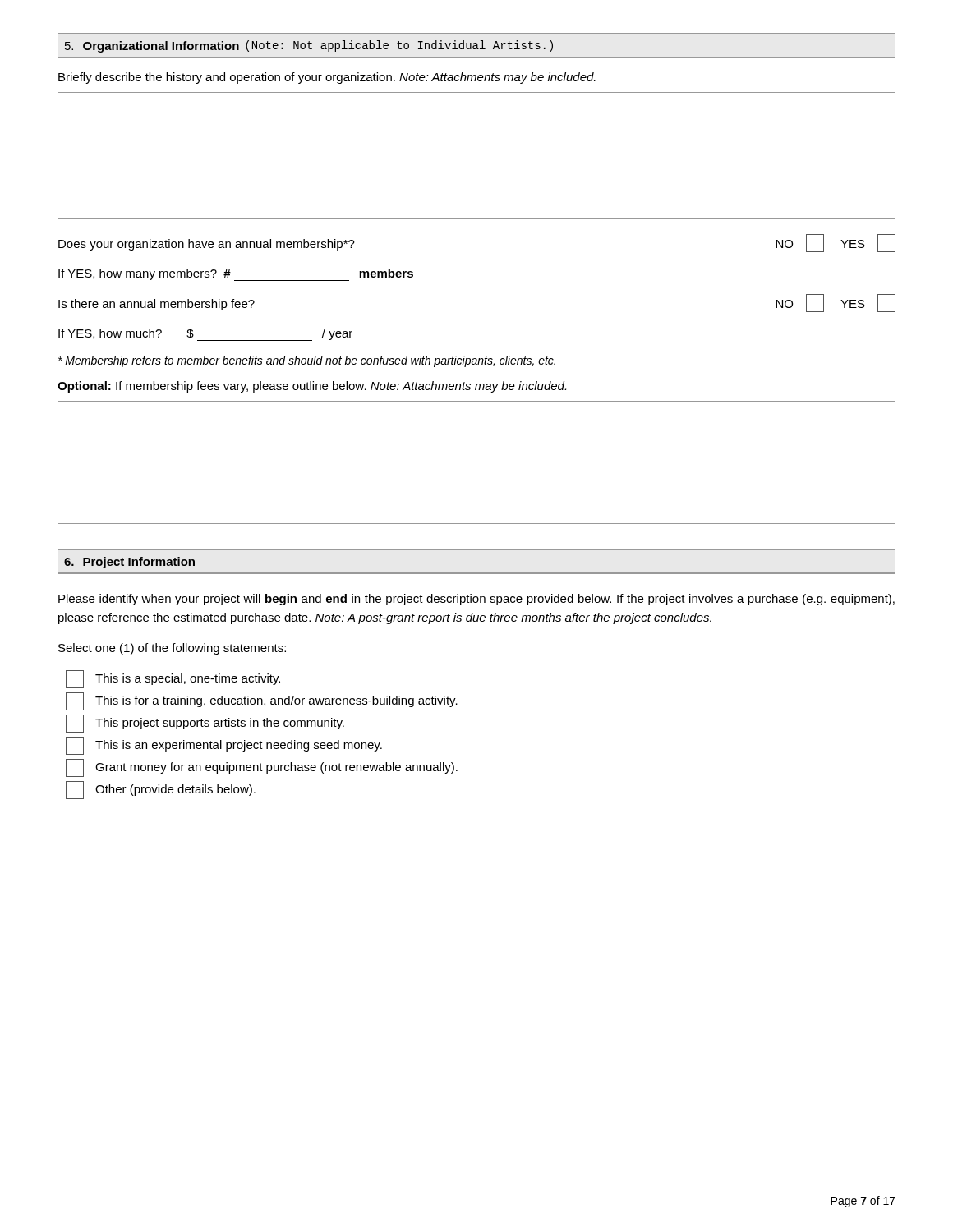Locate the text that reads "Is there an annual membership fee? NO YES"
Screen dimensions: 1232x953
pyautogui.click(x=152, y=303)
